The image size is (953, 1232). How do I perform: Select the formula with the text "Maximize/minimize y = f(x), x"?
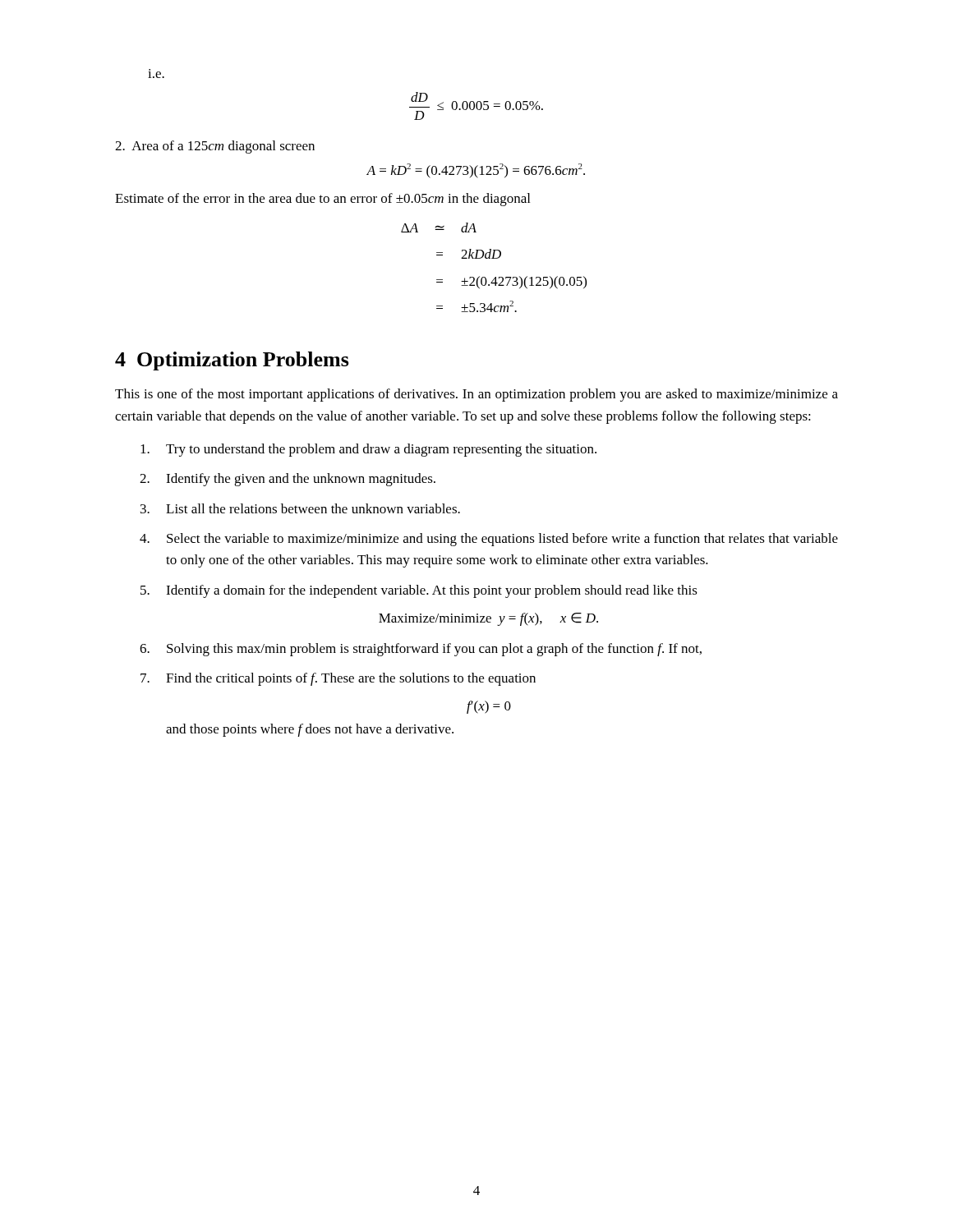point(489,618)
